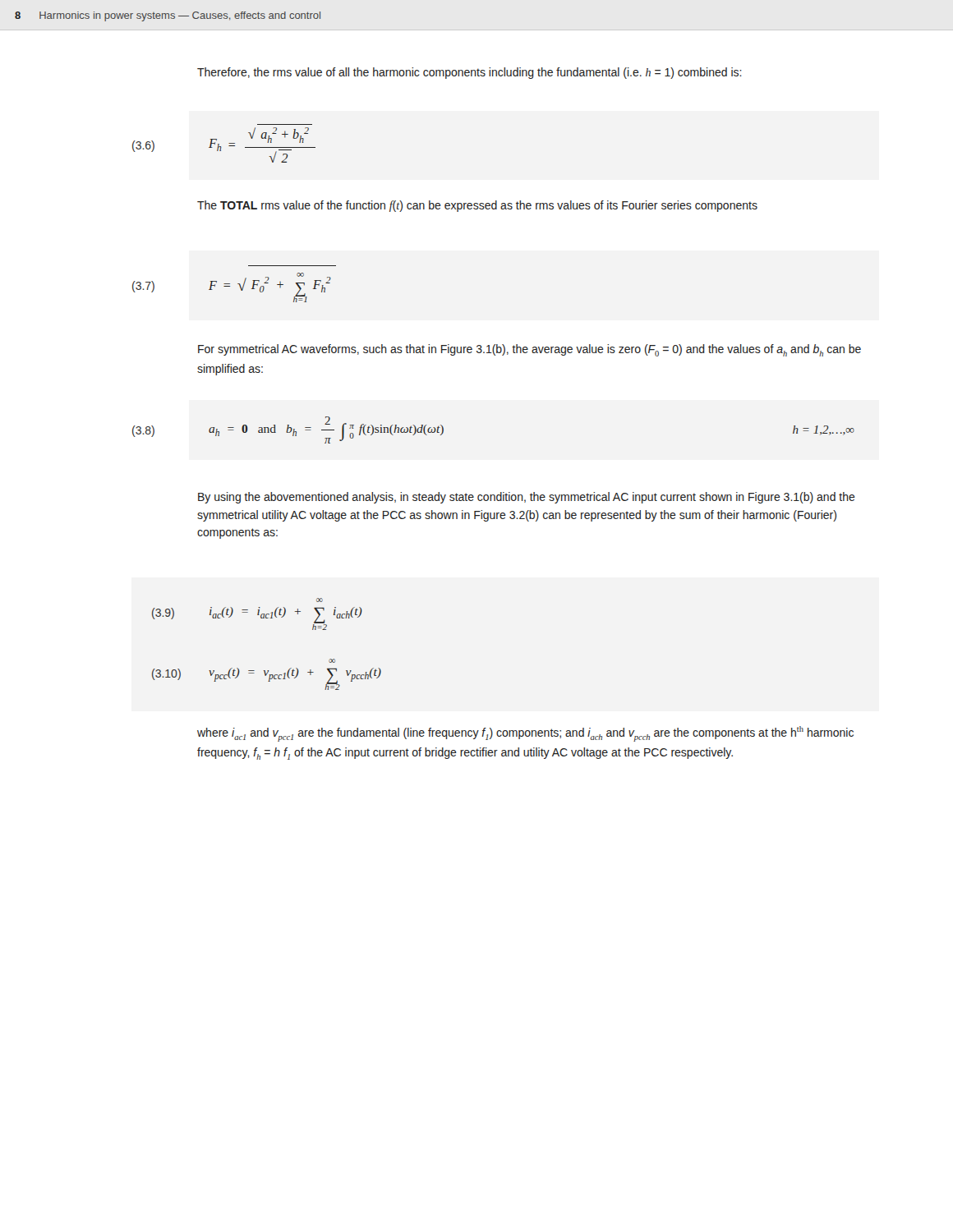Point to the text starting "By using the"

(x=526, y=515)
